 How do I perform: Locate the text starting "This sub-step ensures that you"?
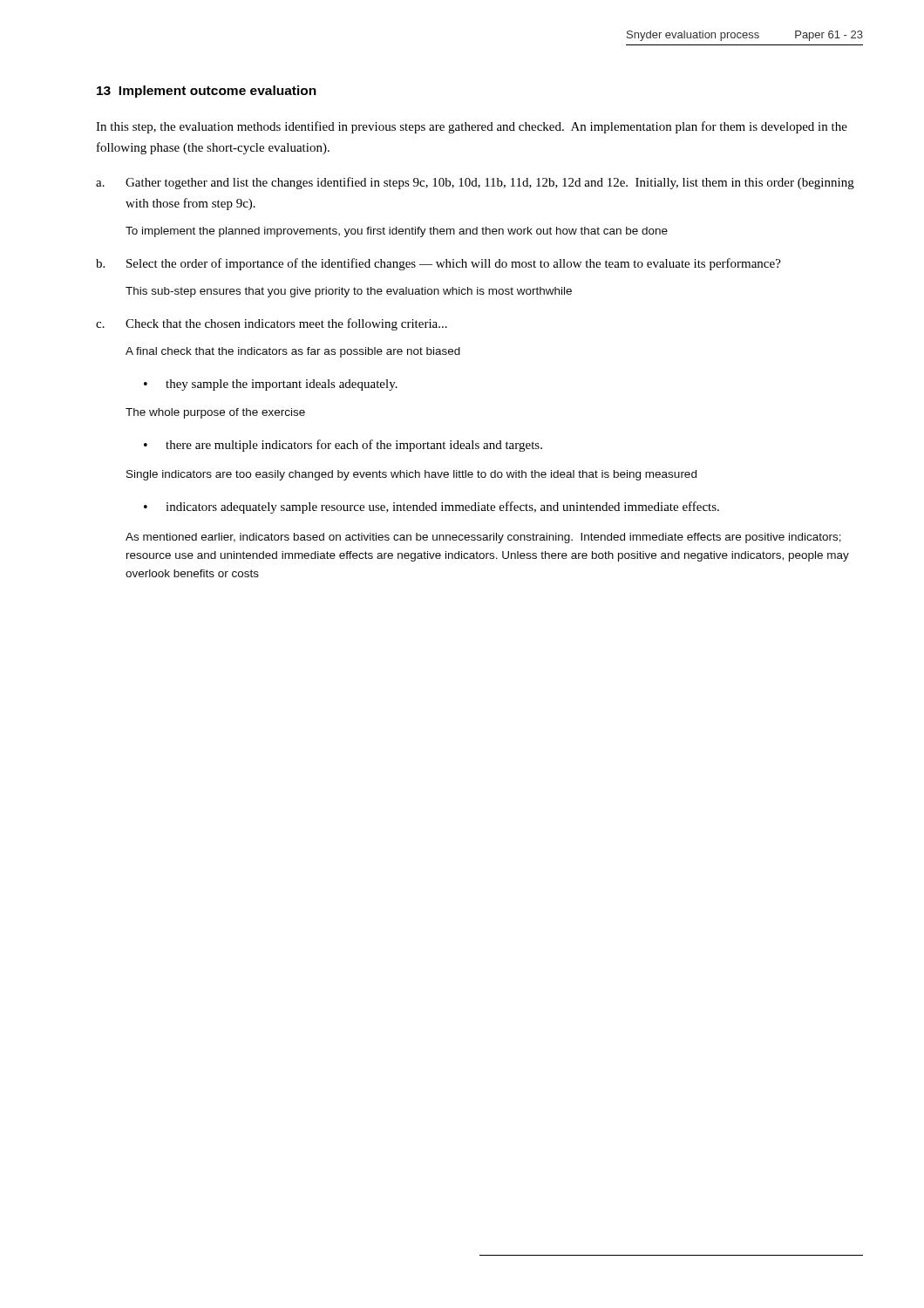pos(349,291)
